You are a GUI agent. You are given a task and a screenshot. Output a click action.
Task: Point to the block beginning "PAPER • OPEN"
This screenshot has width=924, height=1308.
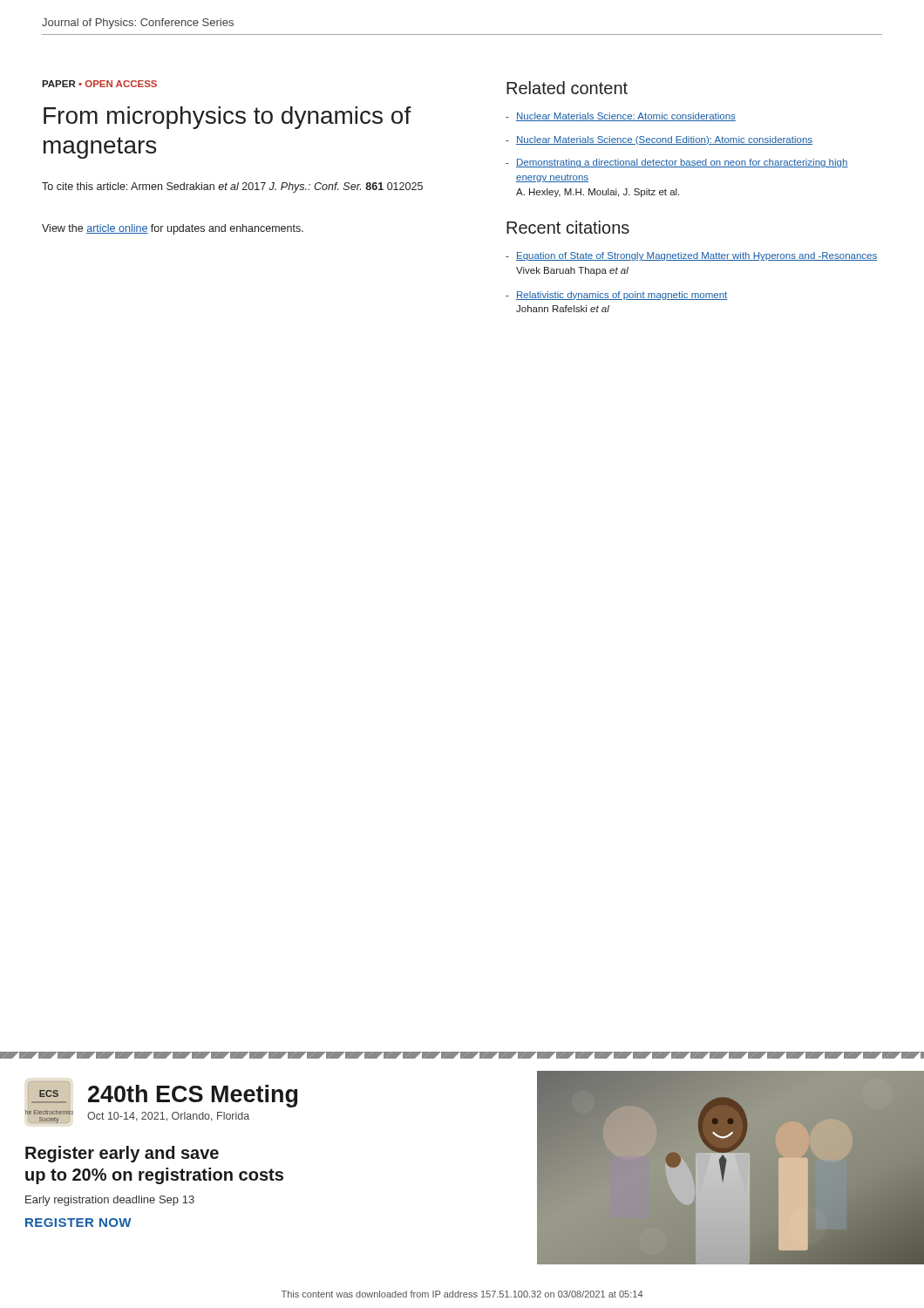pyautogui.click(x=100, y=84)
